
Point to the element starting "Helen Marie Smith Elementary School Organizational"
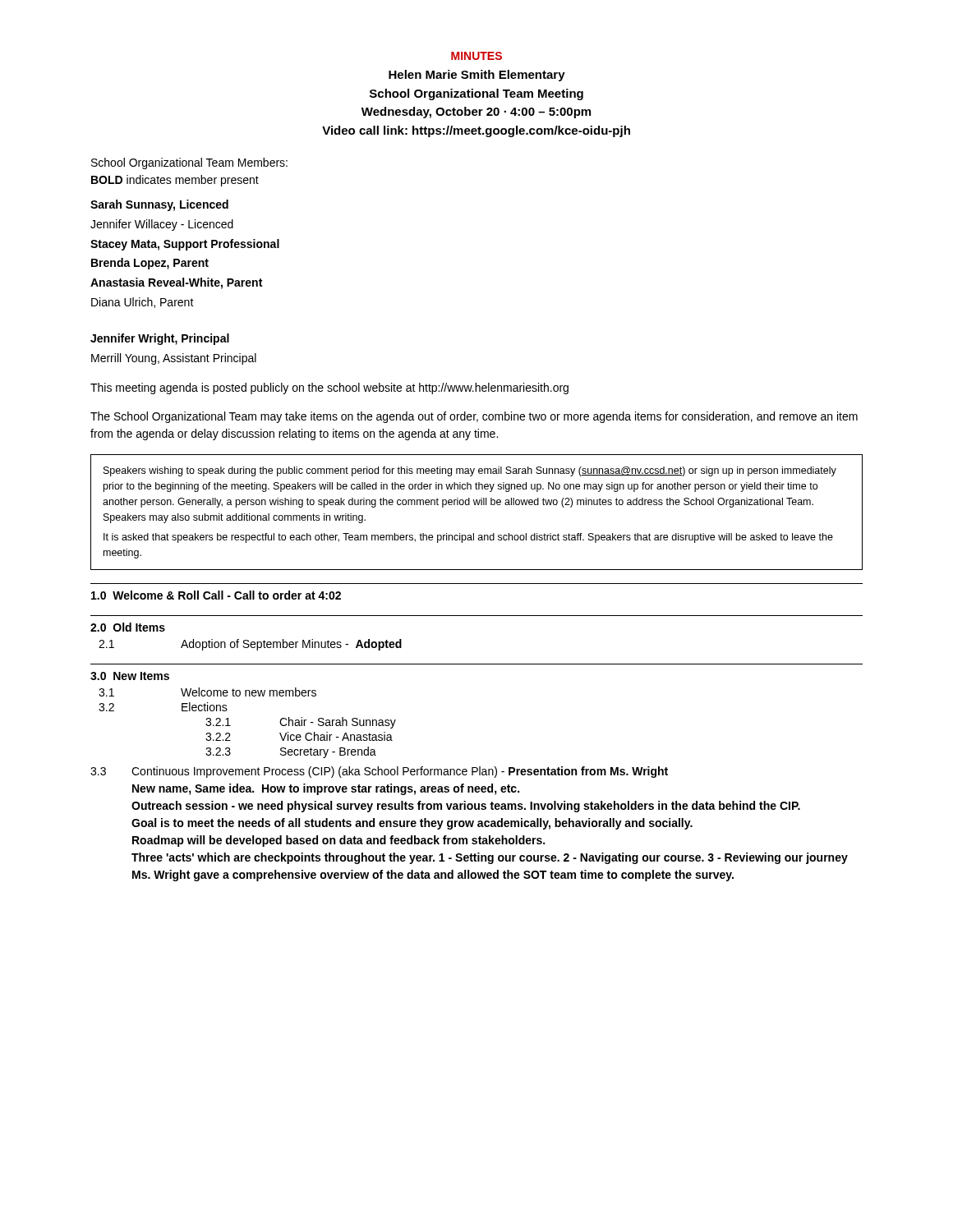point(476,102)
